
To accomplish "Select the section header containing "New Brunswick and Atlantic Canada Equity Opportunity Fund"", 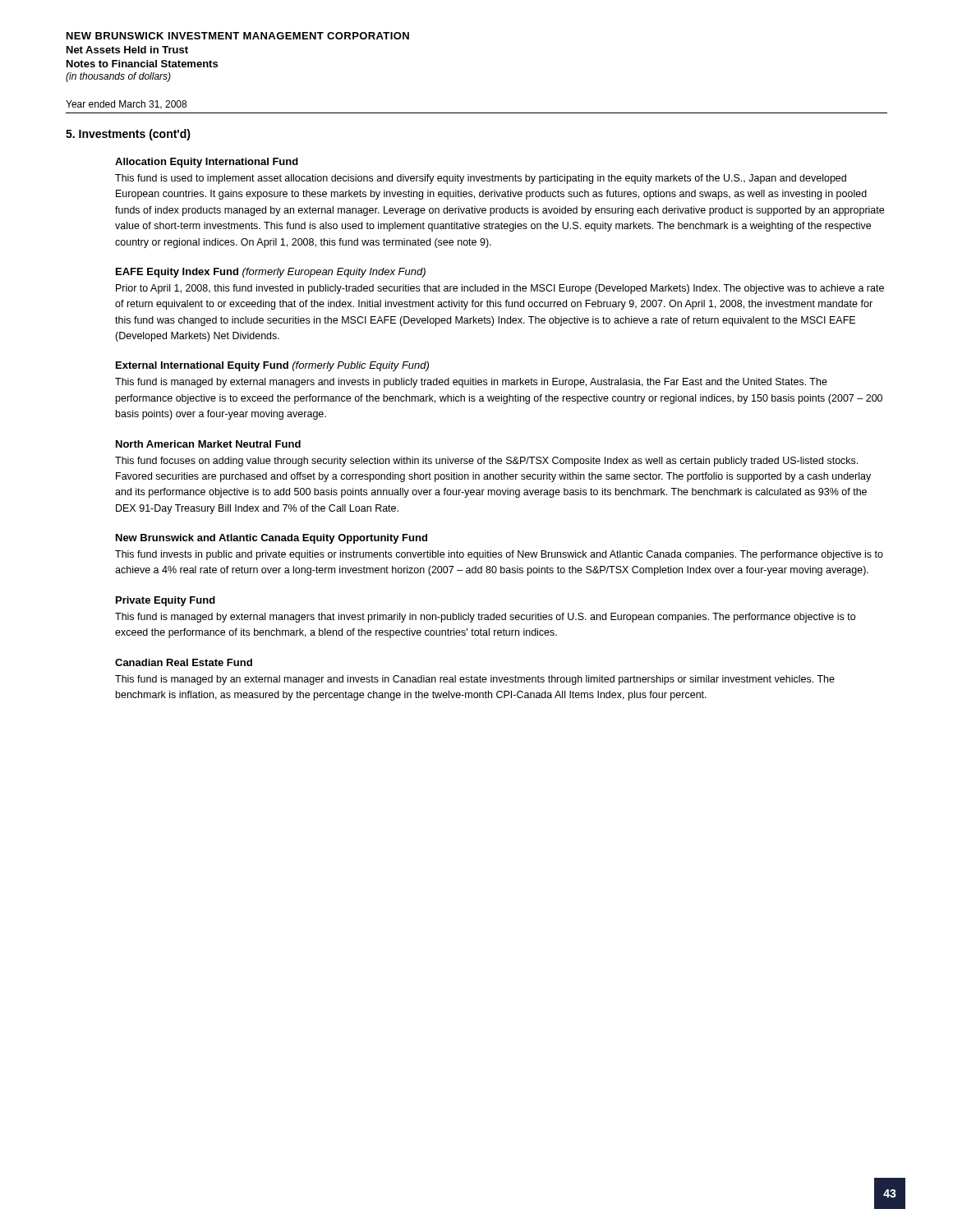I will click(x=271, y=538).
